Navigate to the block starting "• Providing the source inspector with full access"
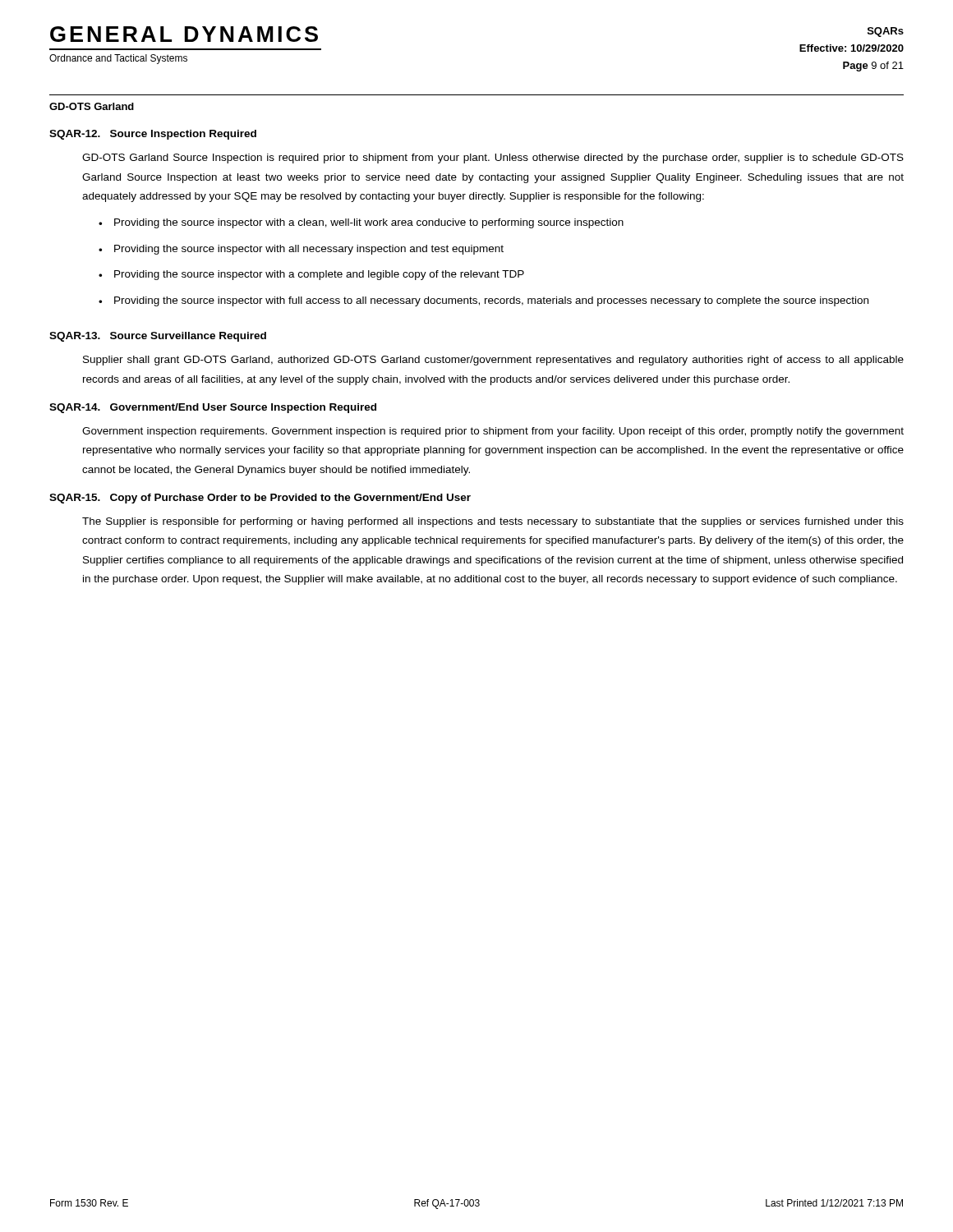This screenshot has height=1232, width=953. 501,301
